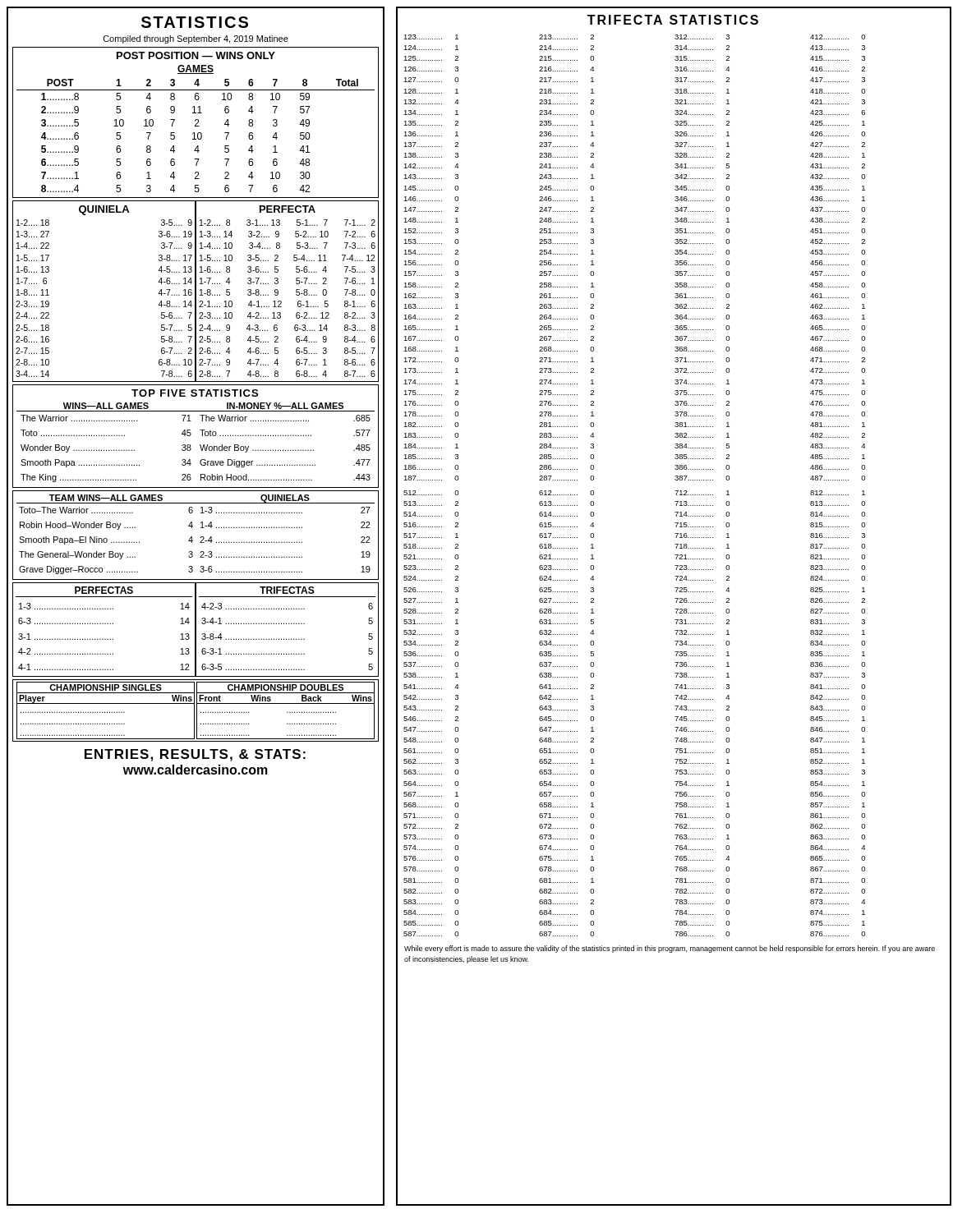Screen dimensions: 1232x953
Task: Point to the text block starting "While every effort"
Action: click(670, 954)
